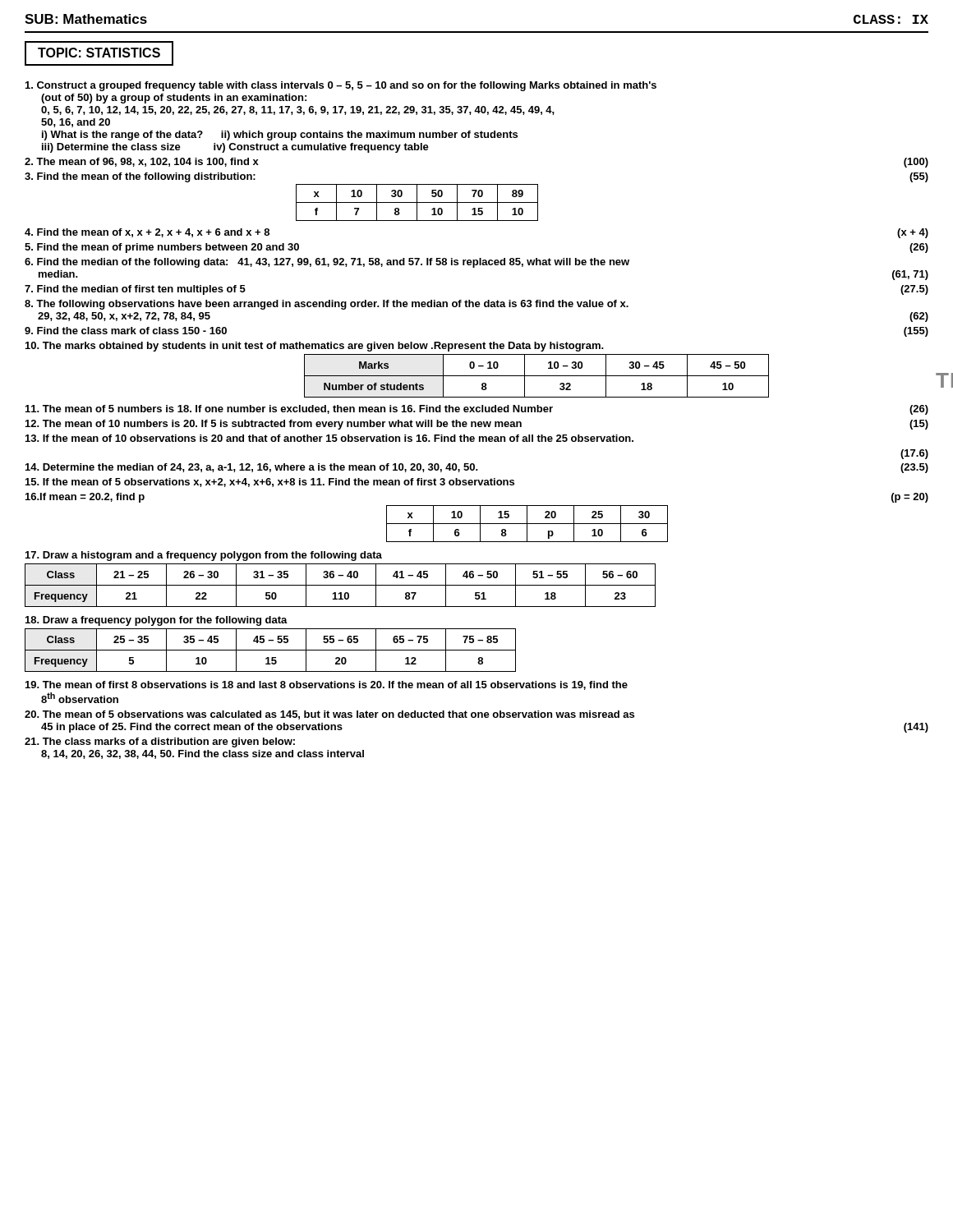Select the element starting "16.If mean = 20.2,"
Viewport: 953px width, 1232px height.
tap(476, 496)
